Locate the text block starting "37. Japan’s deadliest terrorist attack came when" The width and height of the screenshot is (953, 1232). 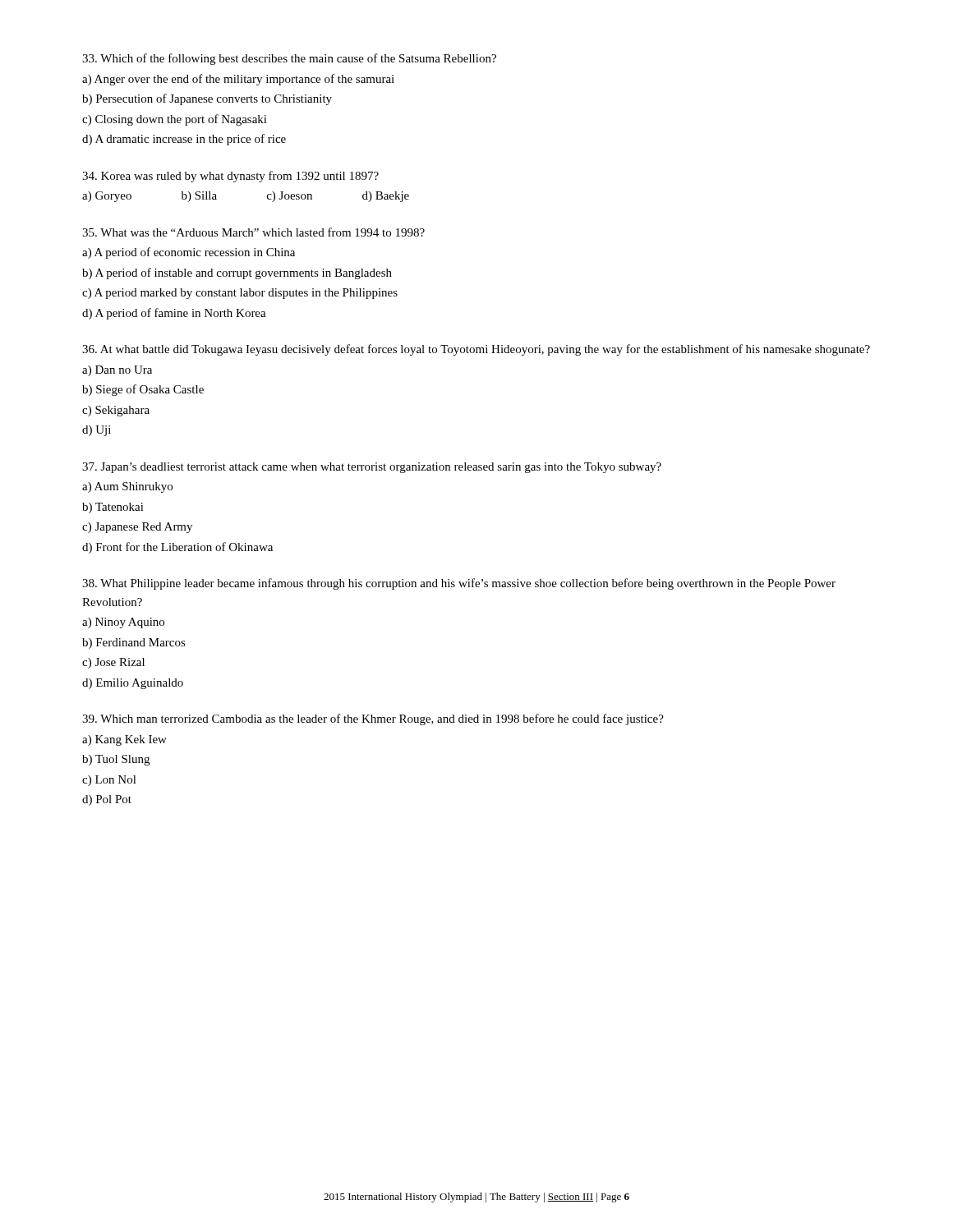pyautogui.click(x=372, y=468)
